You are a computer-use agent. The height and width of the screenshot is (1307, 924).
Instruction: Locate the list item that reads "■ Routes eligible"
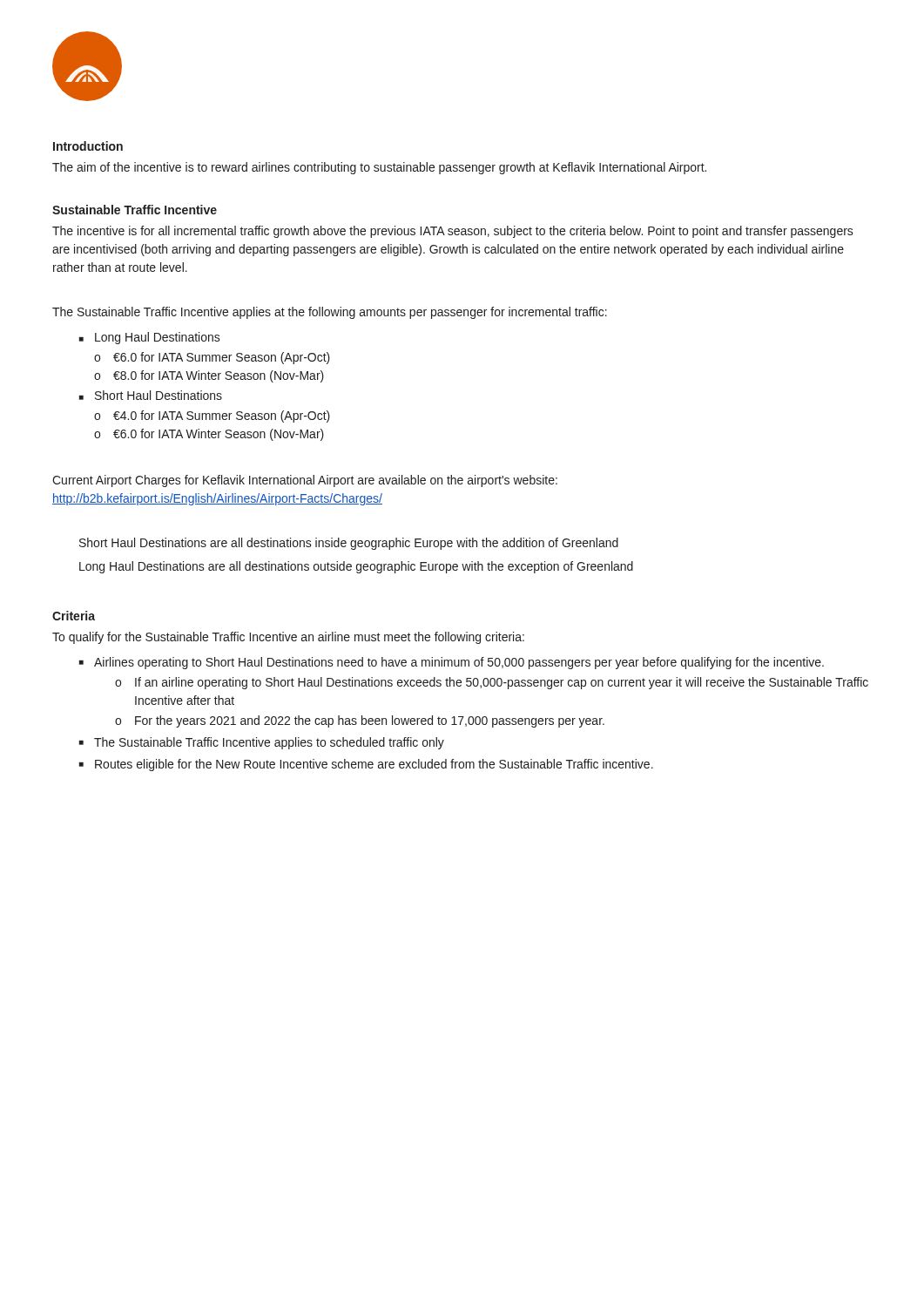point(366,765)
